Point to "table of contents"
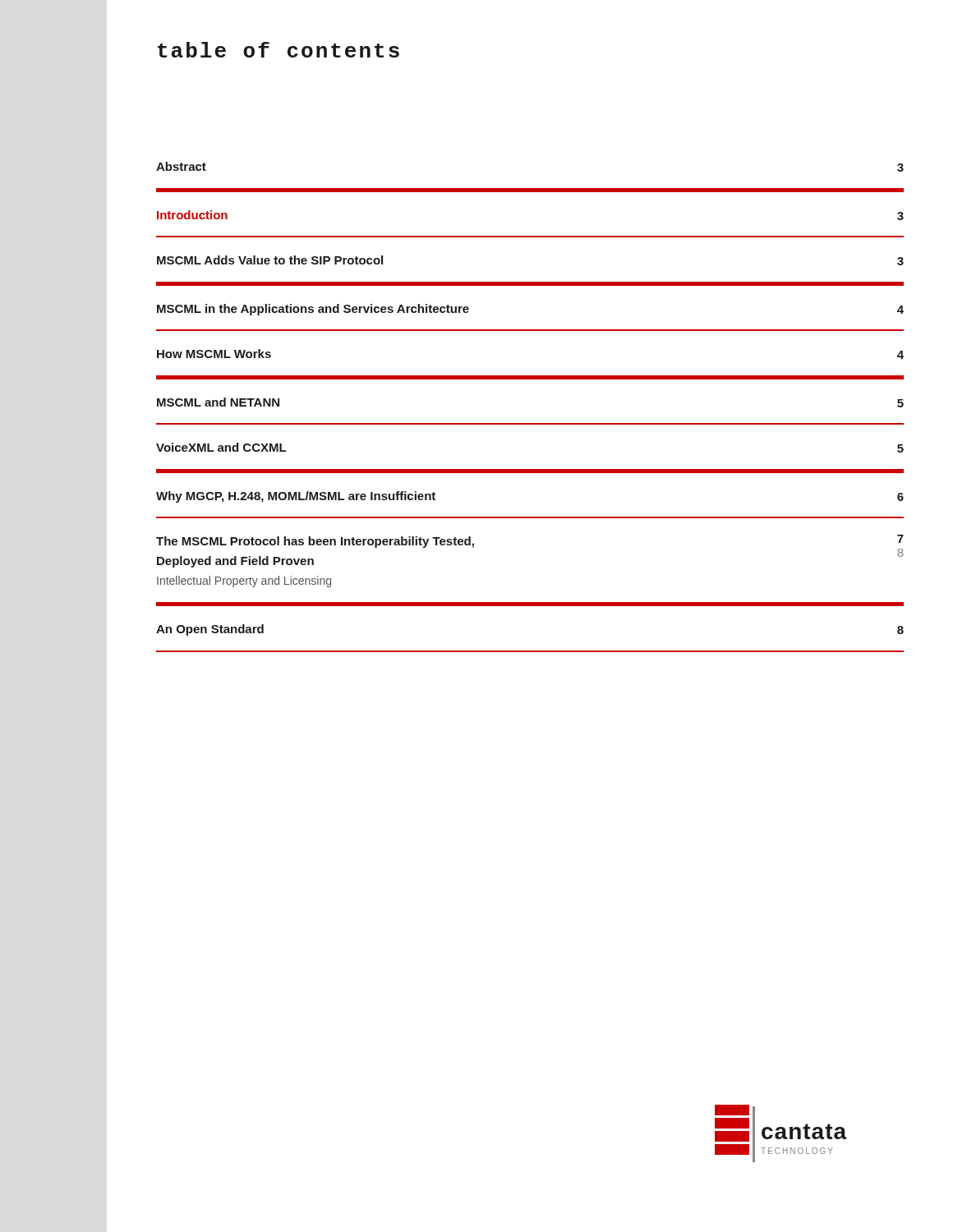This screenshot has width=953, height=1232. (279, 52)
